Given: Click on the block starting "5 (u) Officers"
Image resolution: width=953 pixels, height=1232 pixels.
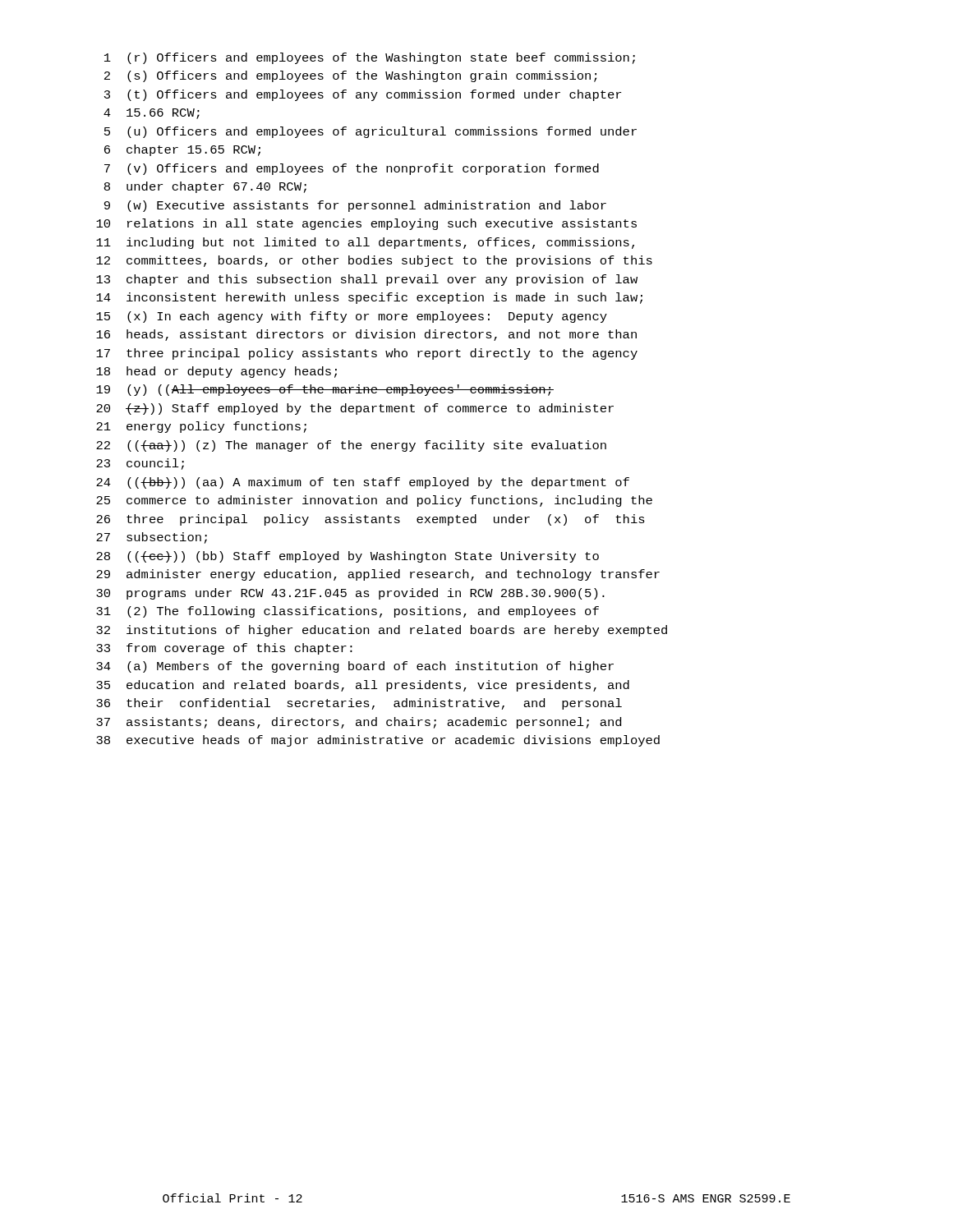Looking at the screenshot, I should pos(476,132).
